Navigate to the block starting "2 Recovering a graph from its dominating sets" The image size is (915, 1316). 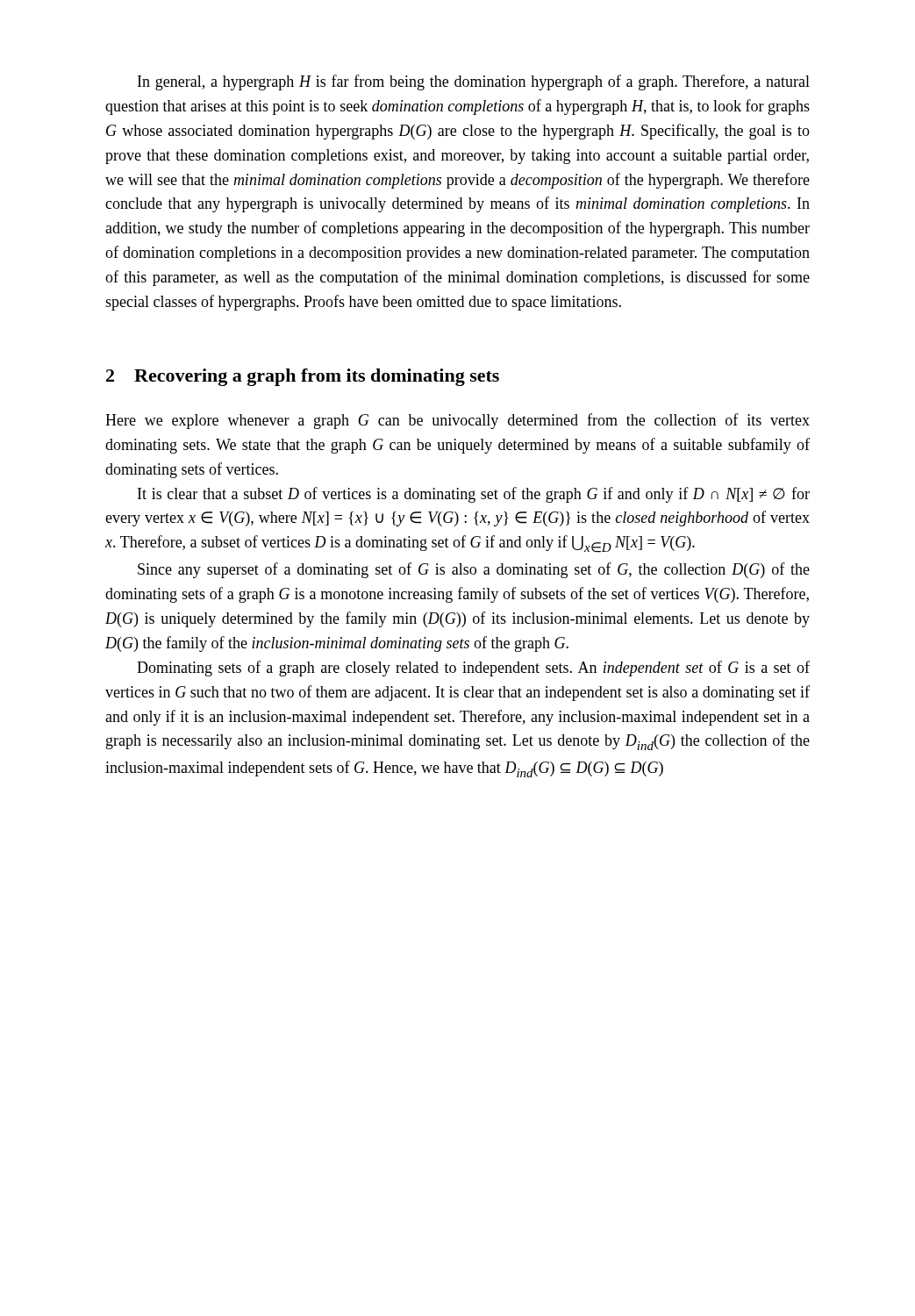[x=302, y=375]
